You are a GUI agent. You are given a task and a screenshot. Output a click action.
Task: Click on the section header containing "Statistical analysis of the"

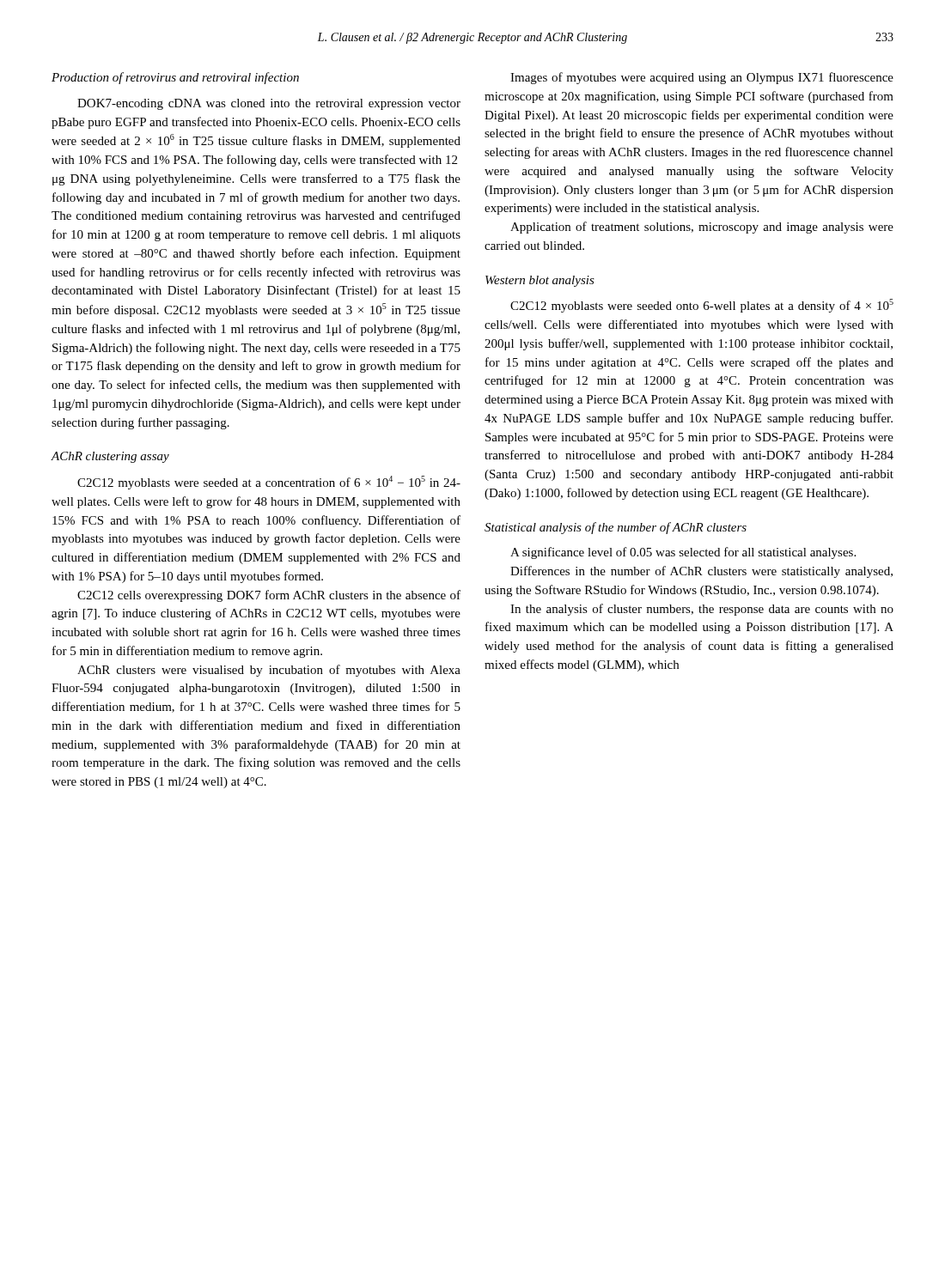point(616,527)
